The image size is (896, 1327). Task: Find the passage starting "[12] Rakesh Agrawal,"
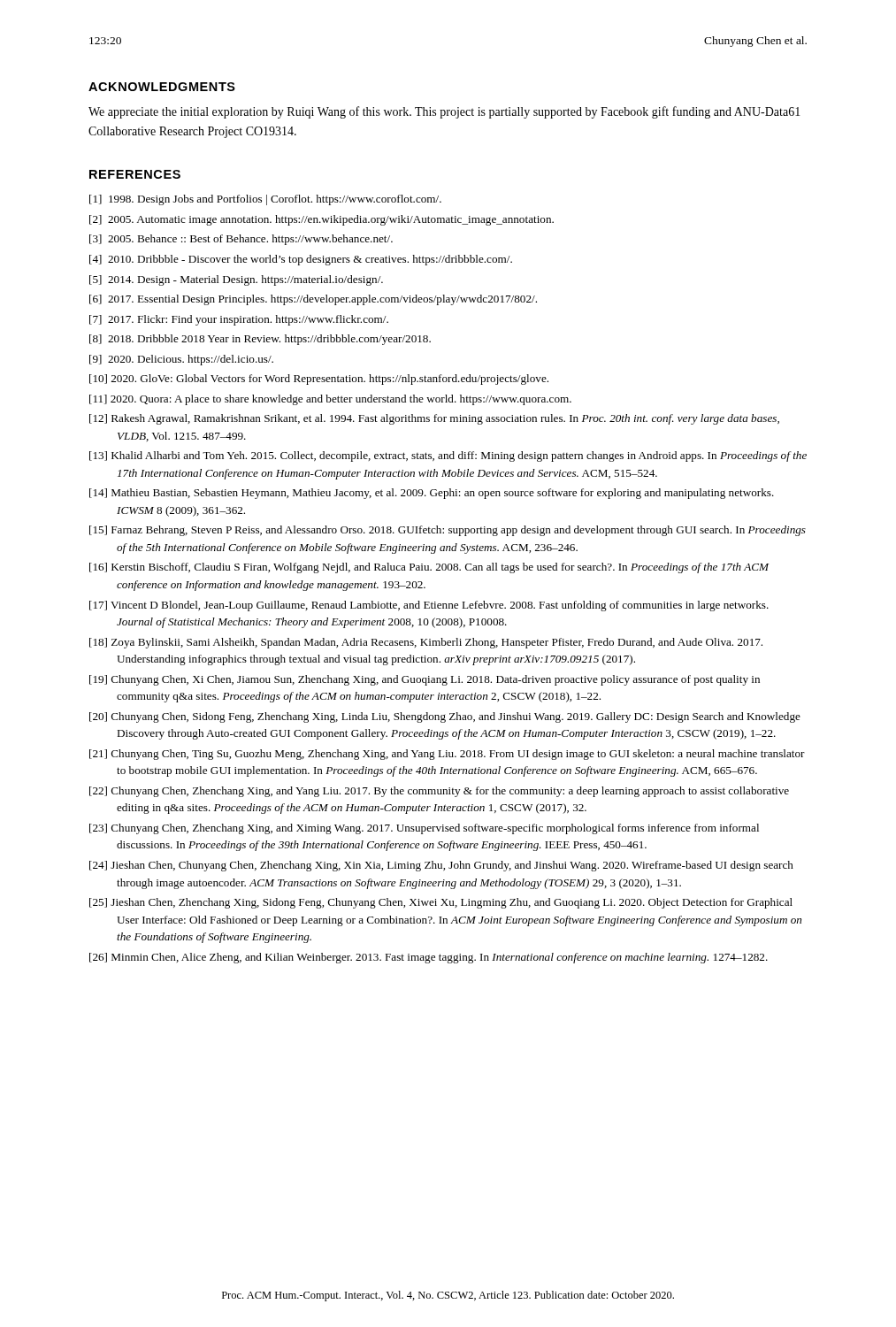(x=434, y=427)
